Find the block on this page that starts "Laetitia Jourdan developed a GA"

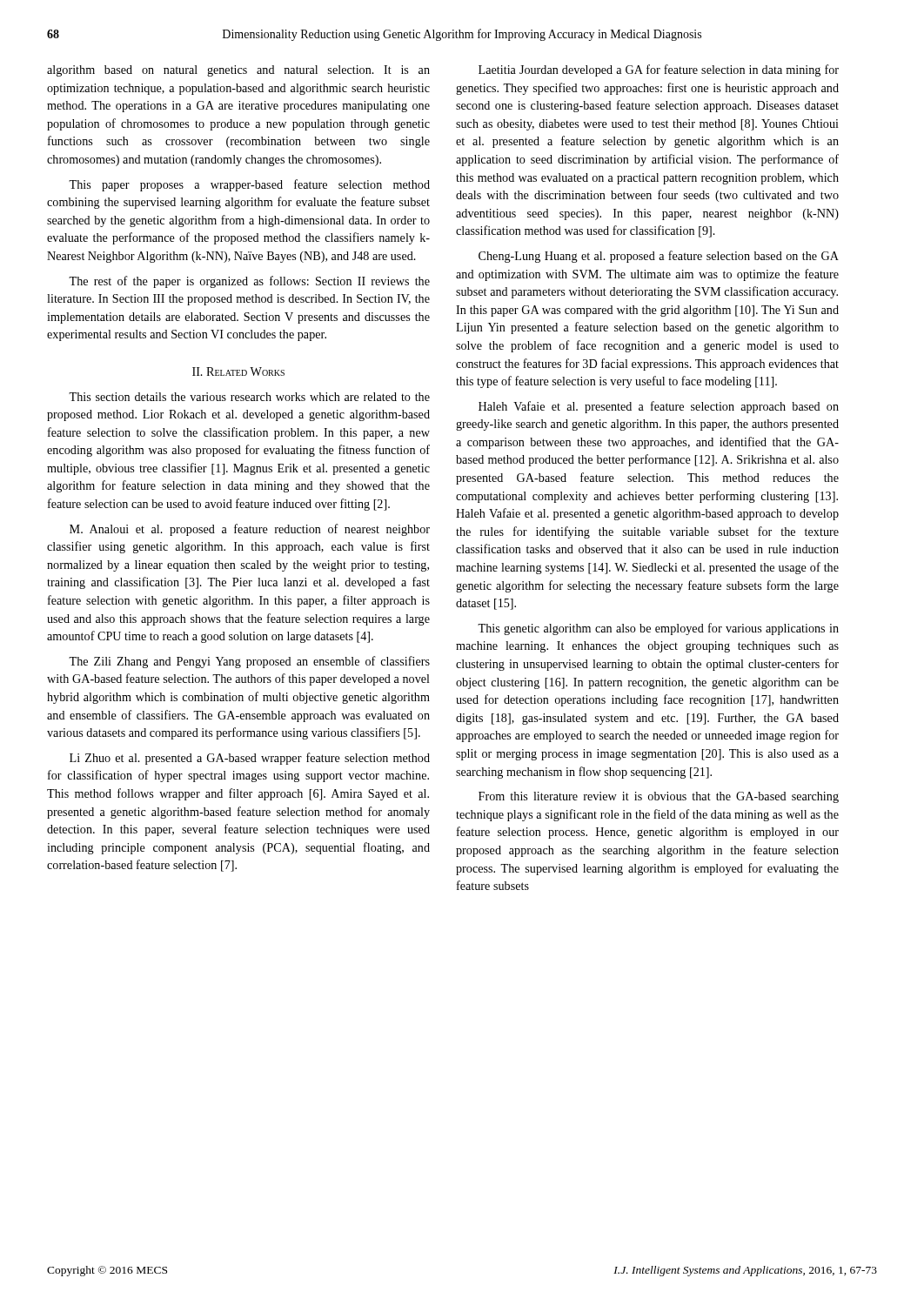coord(647,151)
